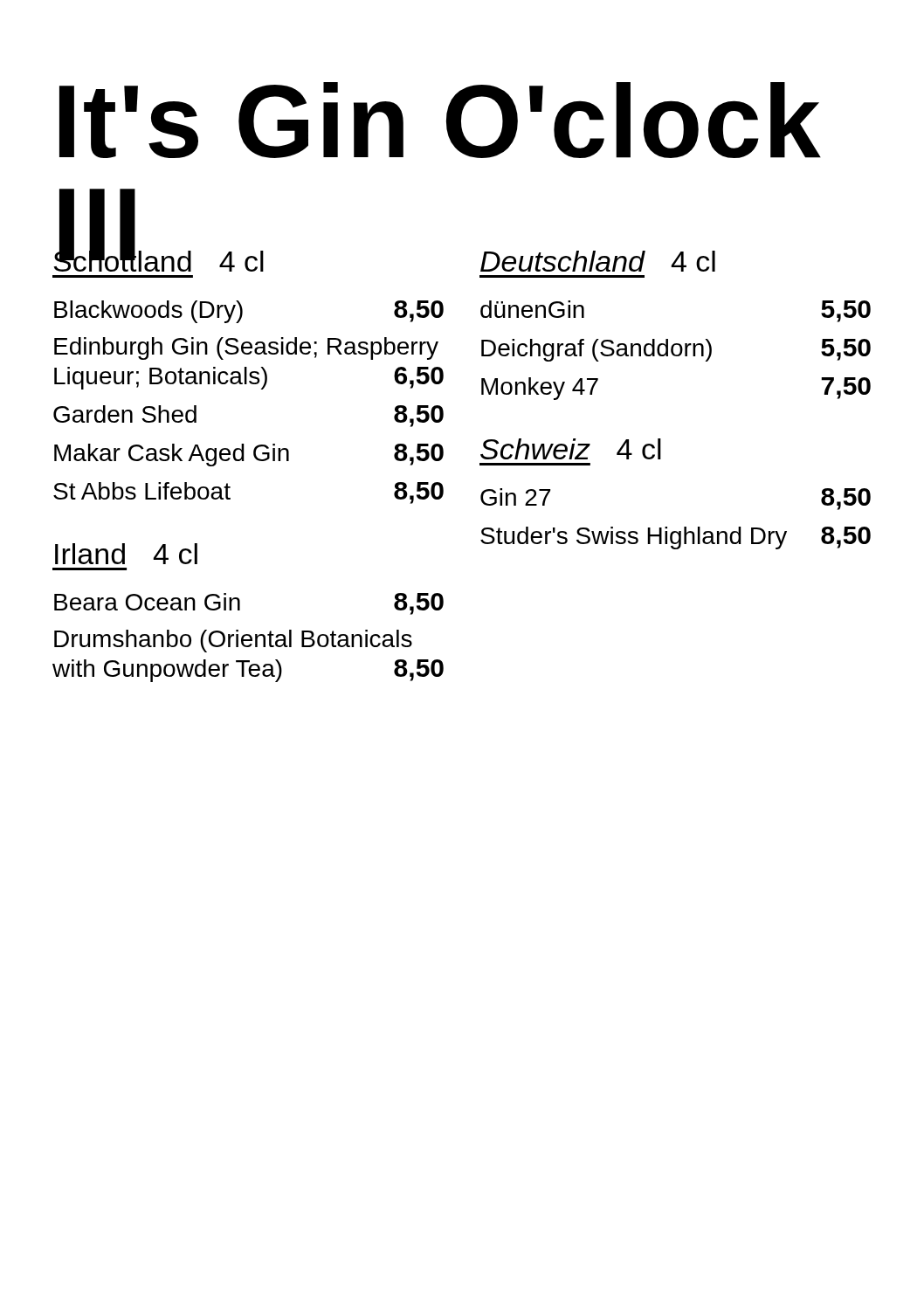Find "Beara Ocean Gin 8,50" on this page
This screenshot has width=924, height=1310.
tap(248, 602)
